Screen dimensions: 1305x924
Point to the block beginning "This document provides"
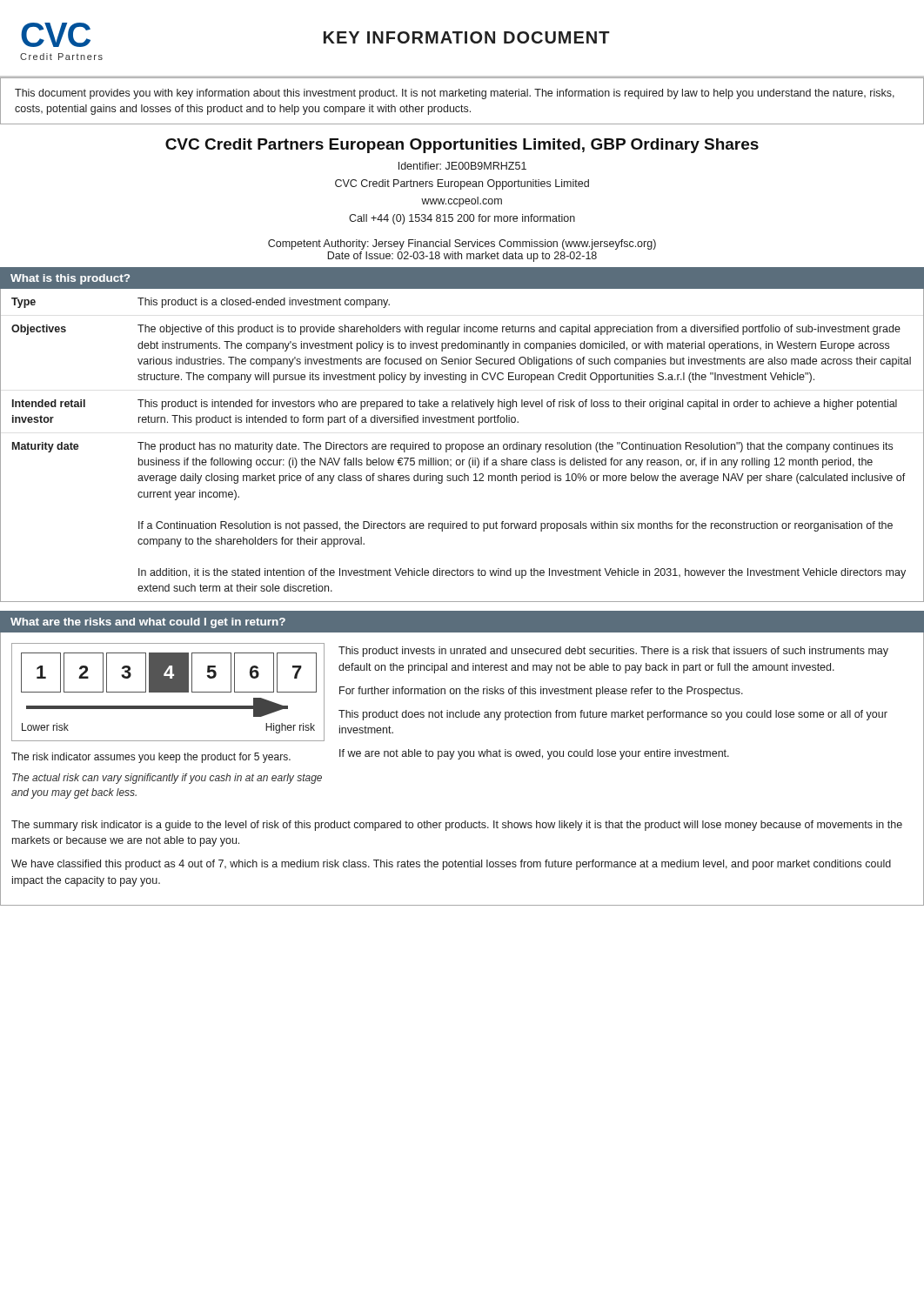coord(455,101)
